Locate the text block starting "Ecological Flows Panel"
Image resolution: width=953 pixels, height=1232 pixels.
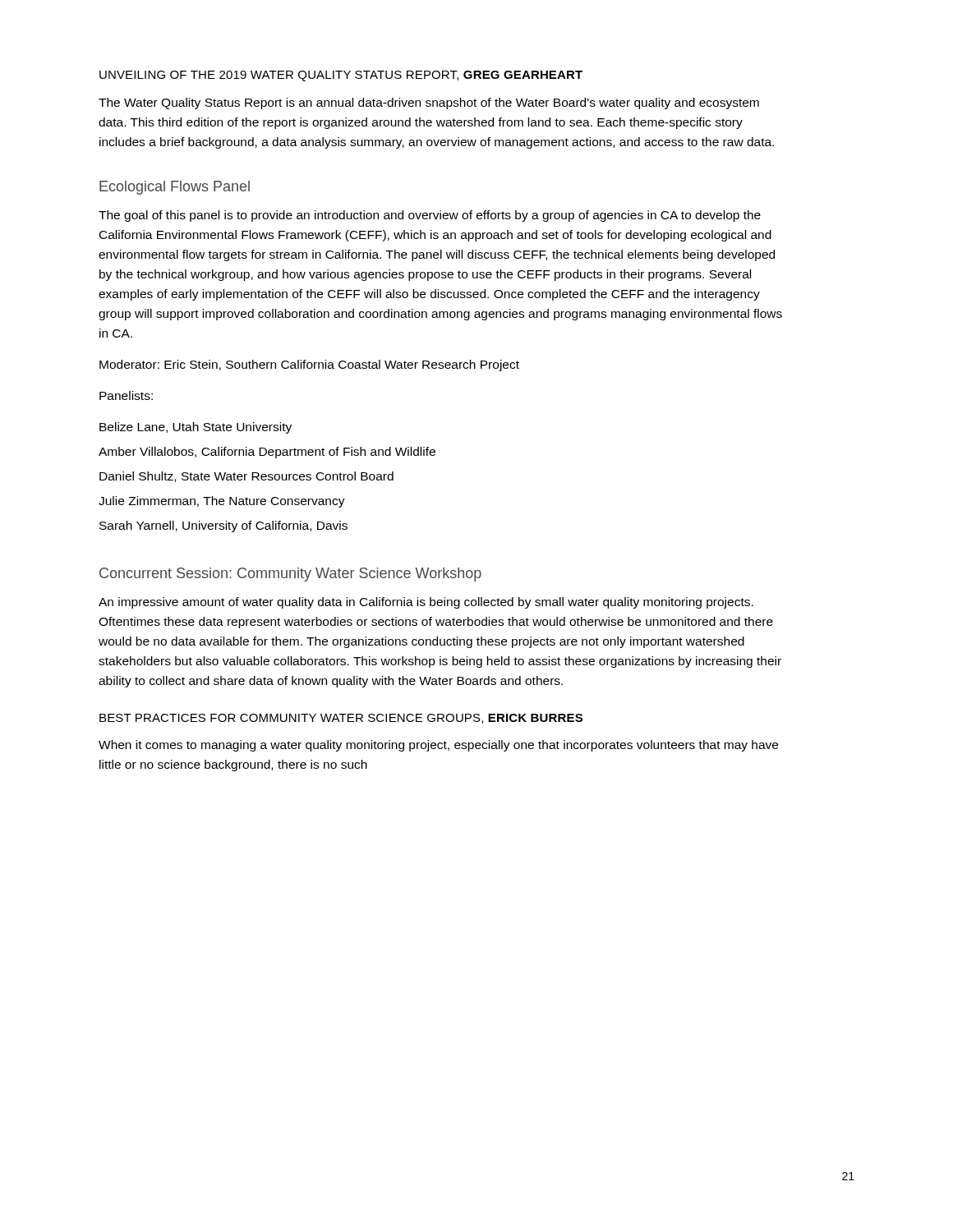coord(175,186)
